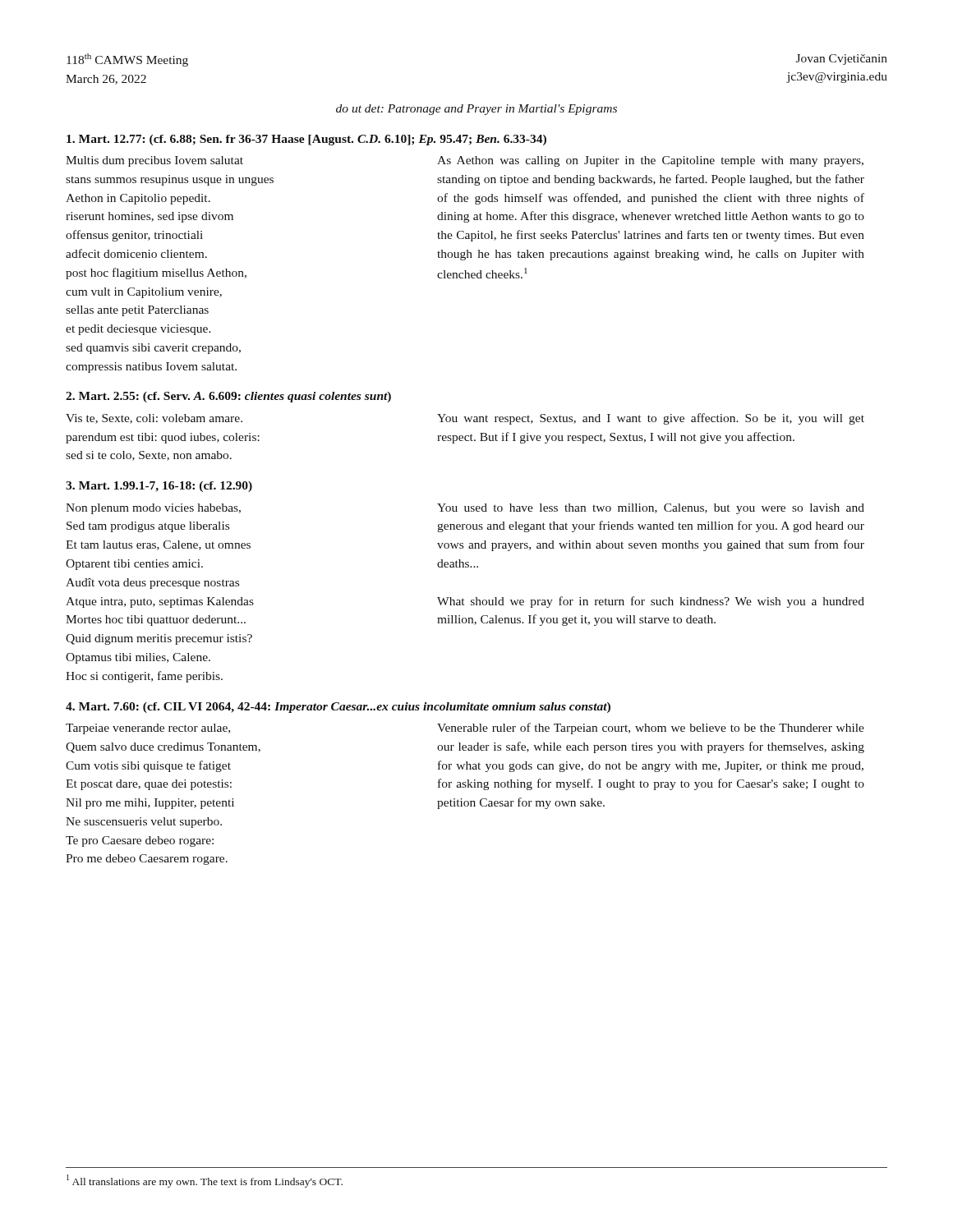This screenshot has height=1232, width=953.
Task: Find the title on this page that starts "do ut det: Patronage"
Action: coord(476,108)
